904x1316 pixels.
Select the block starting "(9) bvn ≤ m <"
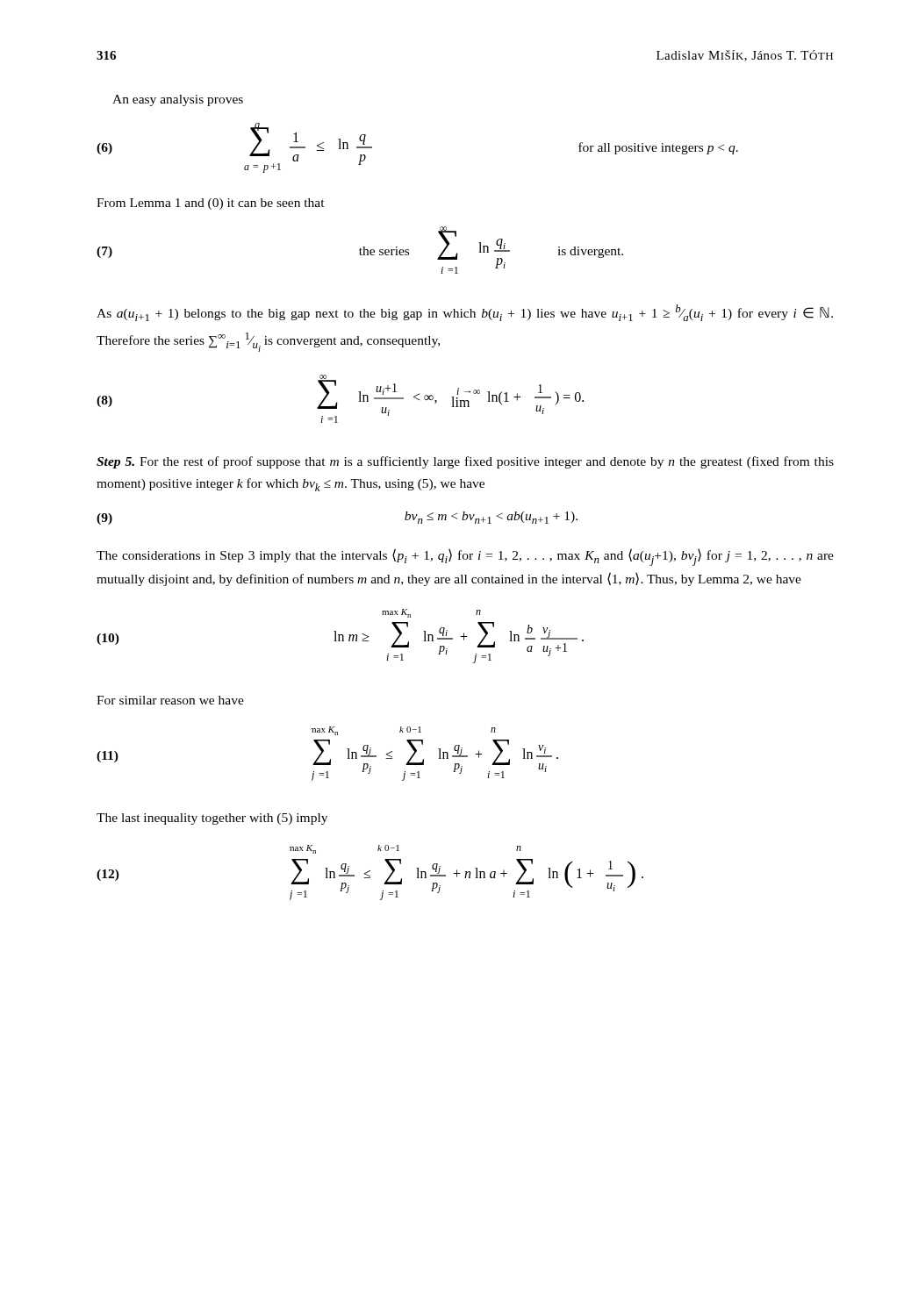[x=465, y=517]
